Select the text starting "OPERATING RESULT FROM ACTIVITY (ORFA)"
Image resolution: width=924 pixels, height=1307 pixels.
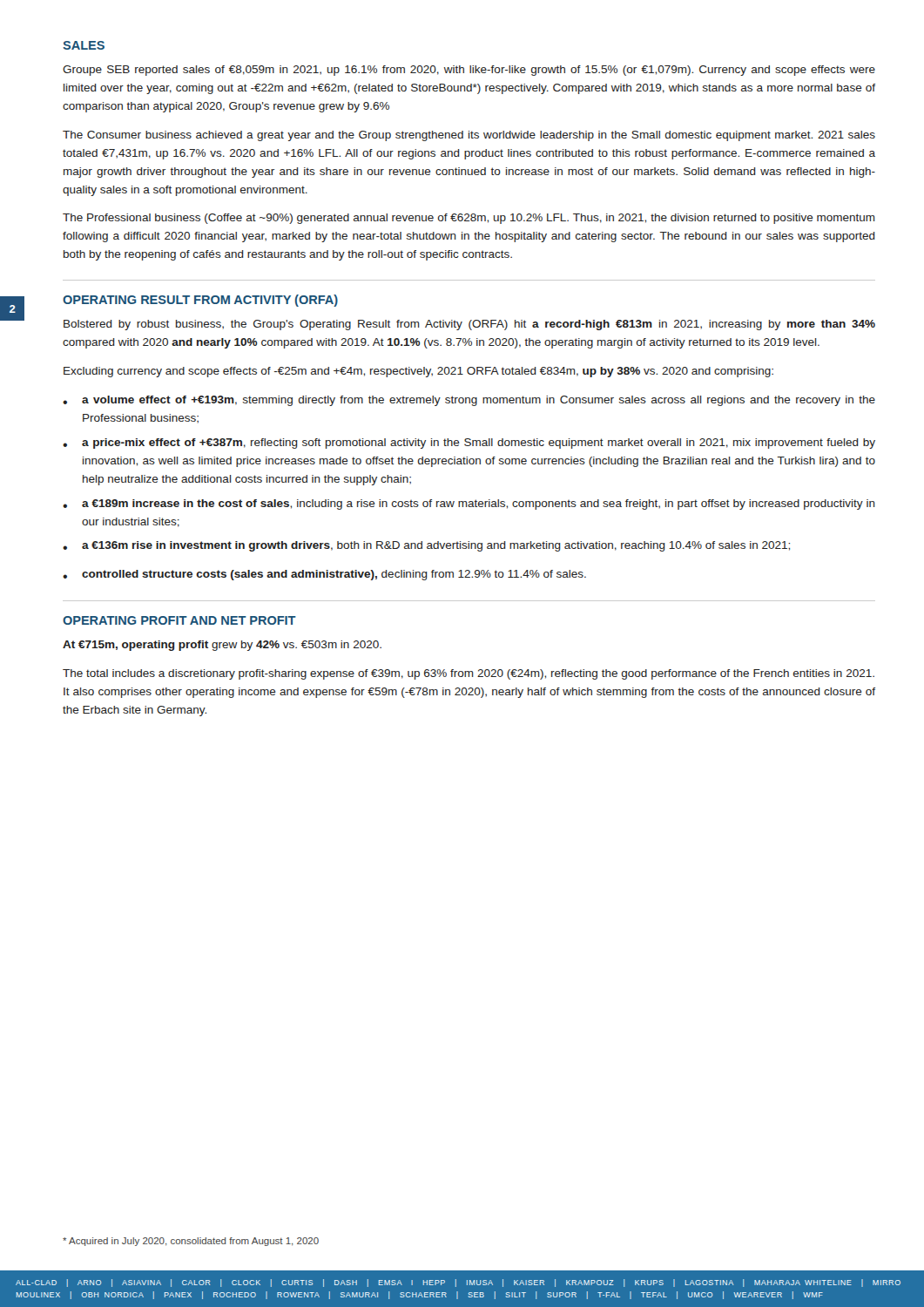tap(200, 300)
